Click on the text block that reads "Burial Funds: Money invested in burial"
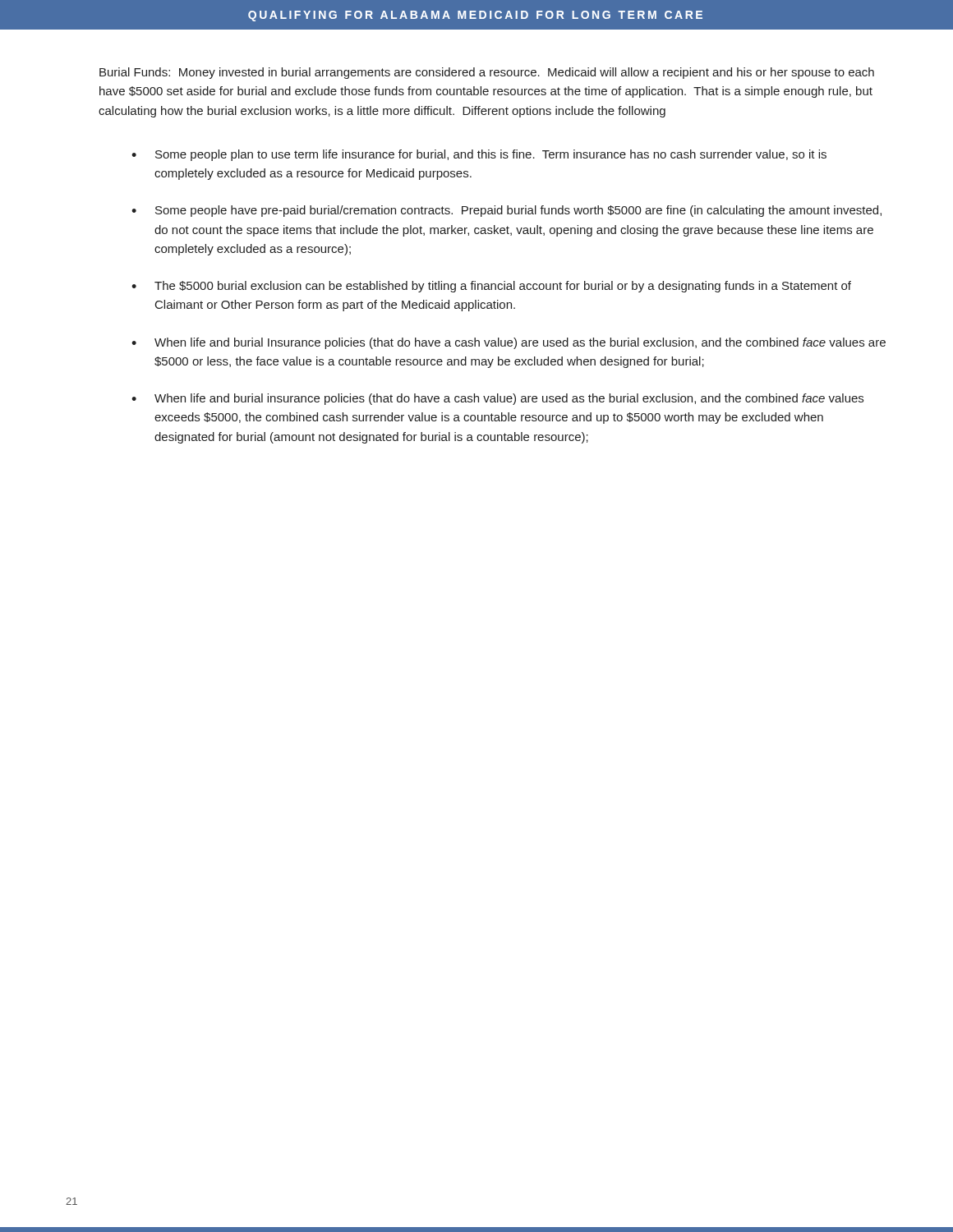The width and height of the screenshot is (953, 1232). [x=487, y=91]
